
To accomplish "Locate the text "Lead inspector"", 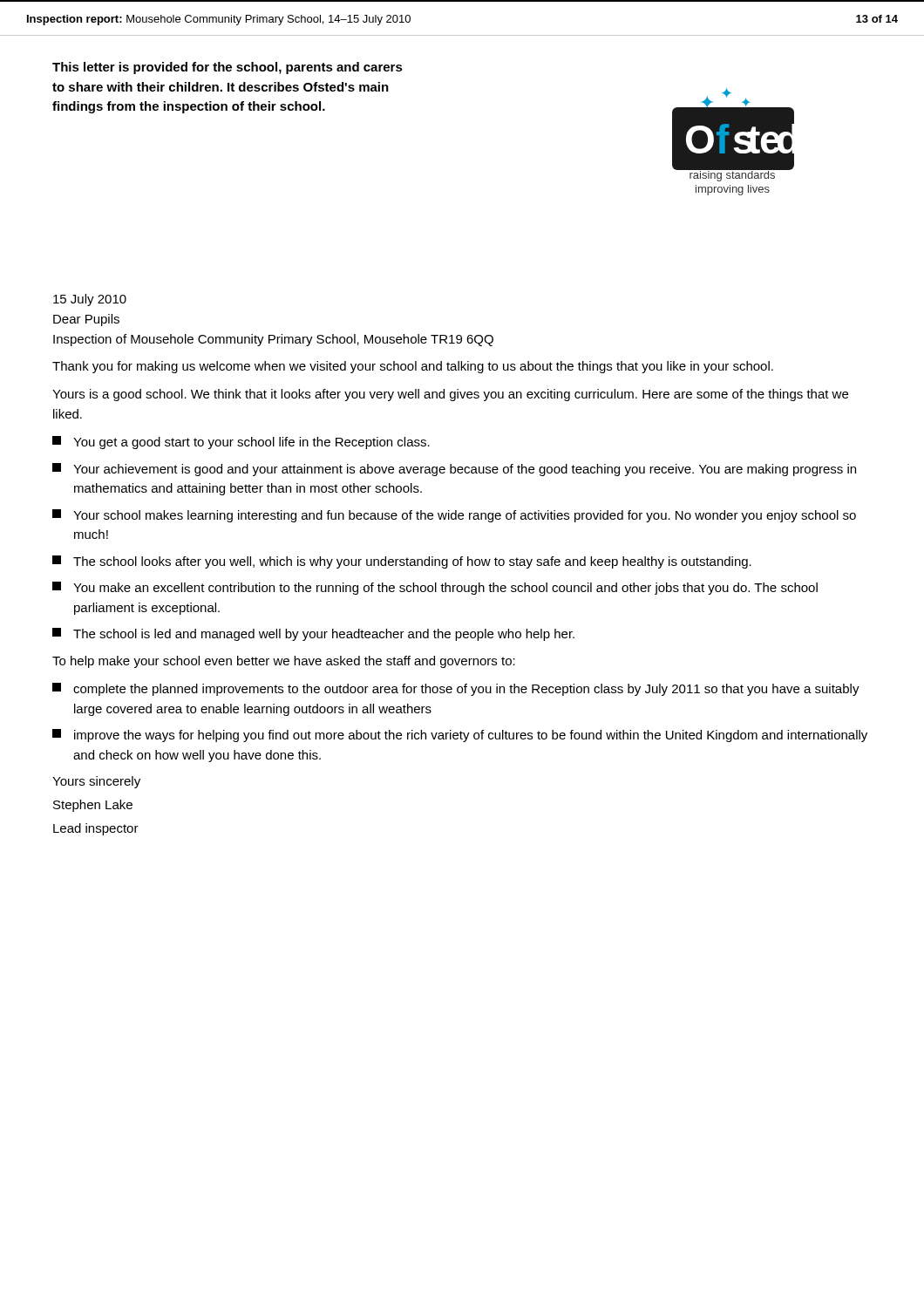I will (x=95, y=828).
